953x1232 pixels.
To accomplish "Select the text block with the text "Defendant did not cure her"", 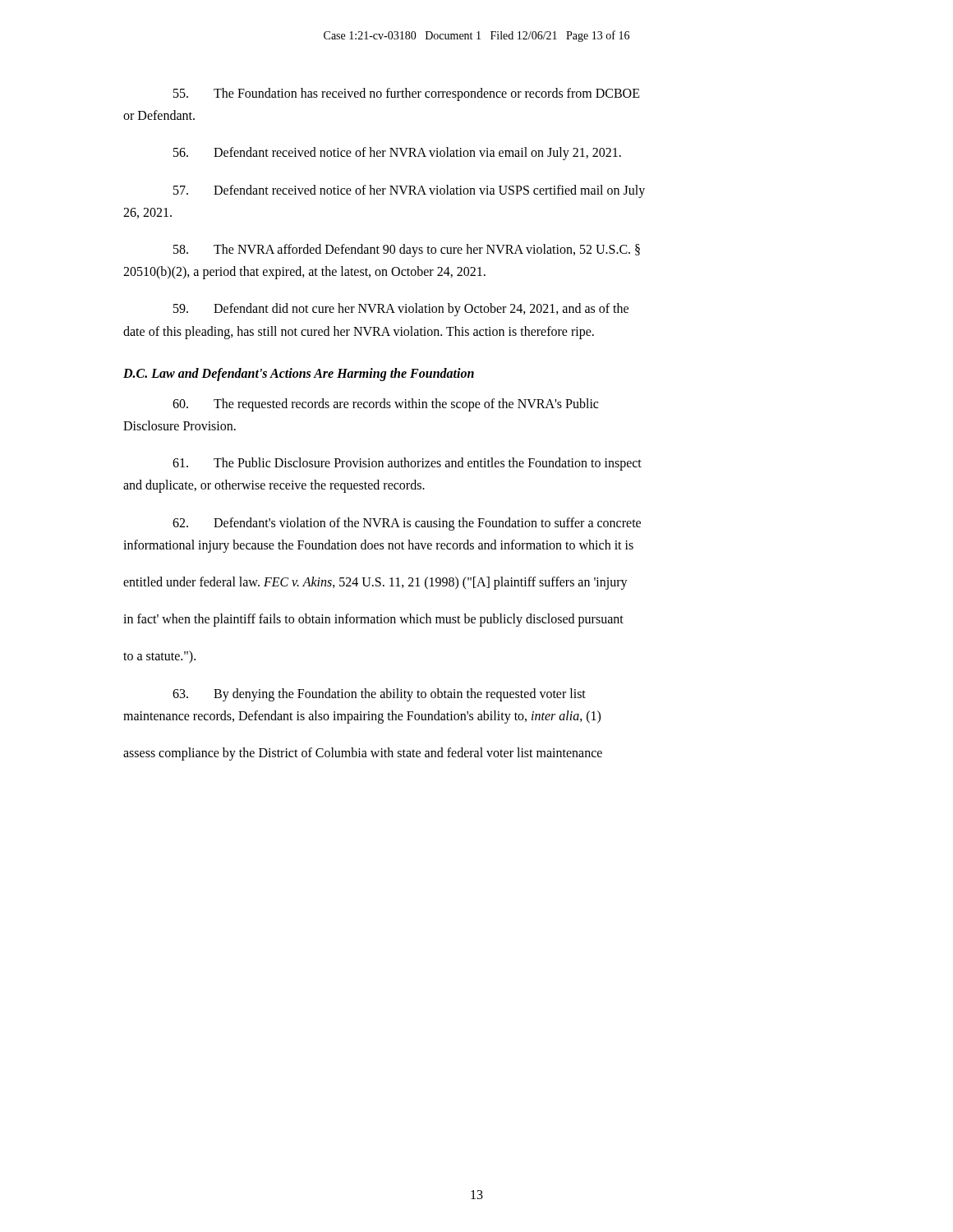I will [476, 320].
